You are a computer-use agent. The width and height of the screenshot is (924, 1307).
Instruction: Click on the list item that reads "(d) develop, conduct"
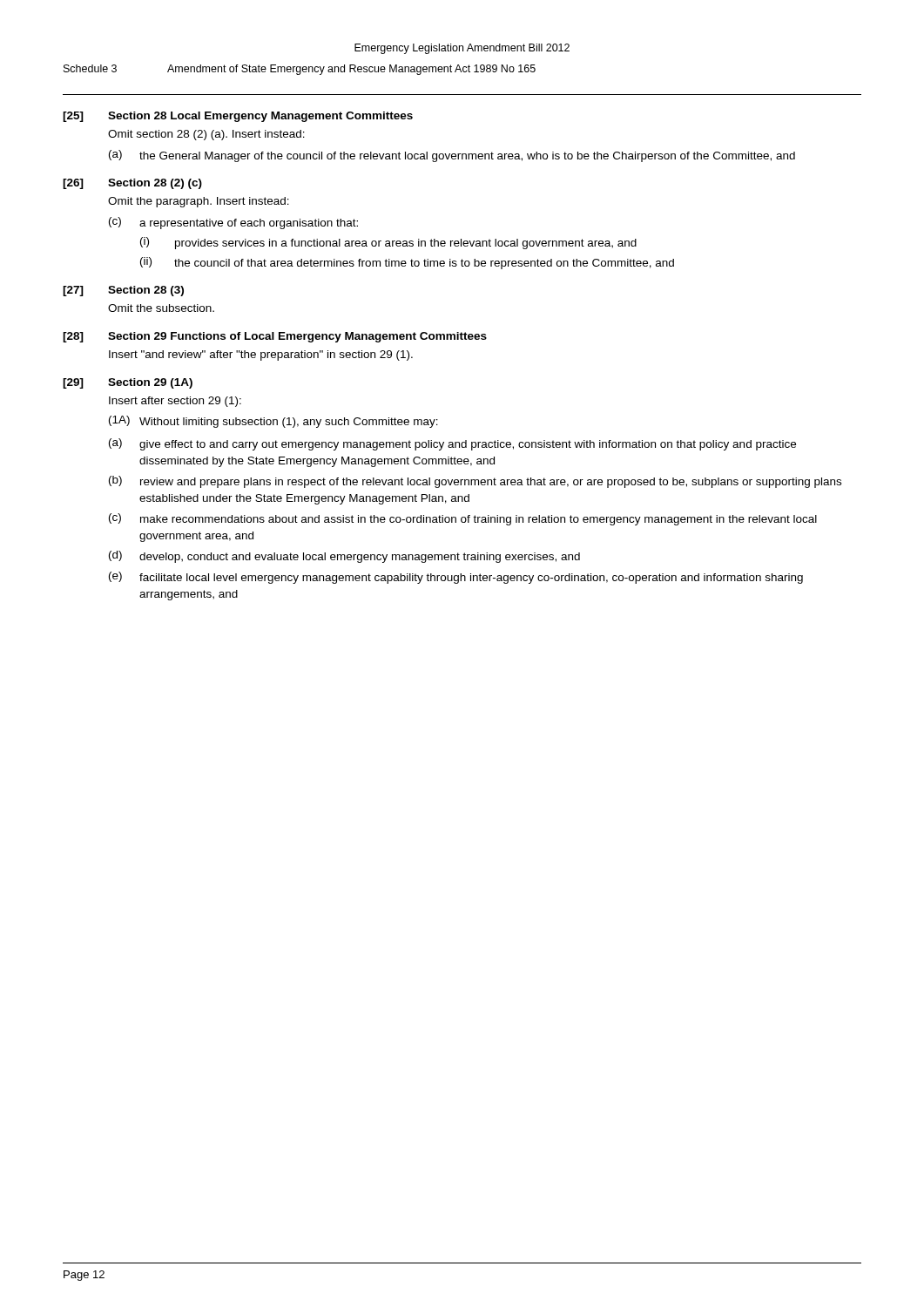point(485,557)
